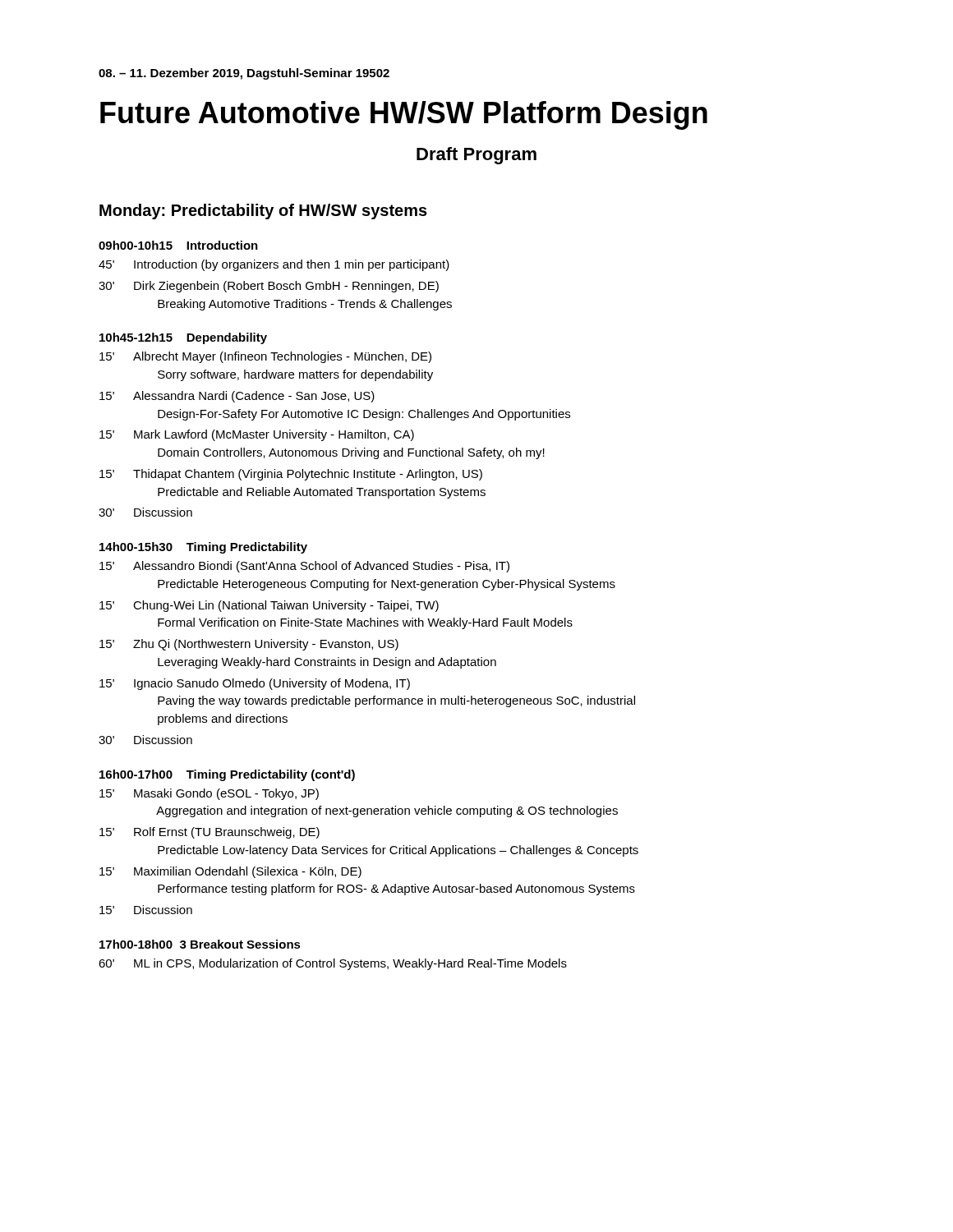Point to the block starting "09h00-10h15 Introduction"
Image resolution: width=953 pixels, height=1232 pixels.
point(178,245)
